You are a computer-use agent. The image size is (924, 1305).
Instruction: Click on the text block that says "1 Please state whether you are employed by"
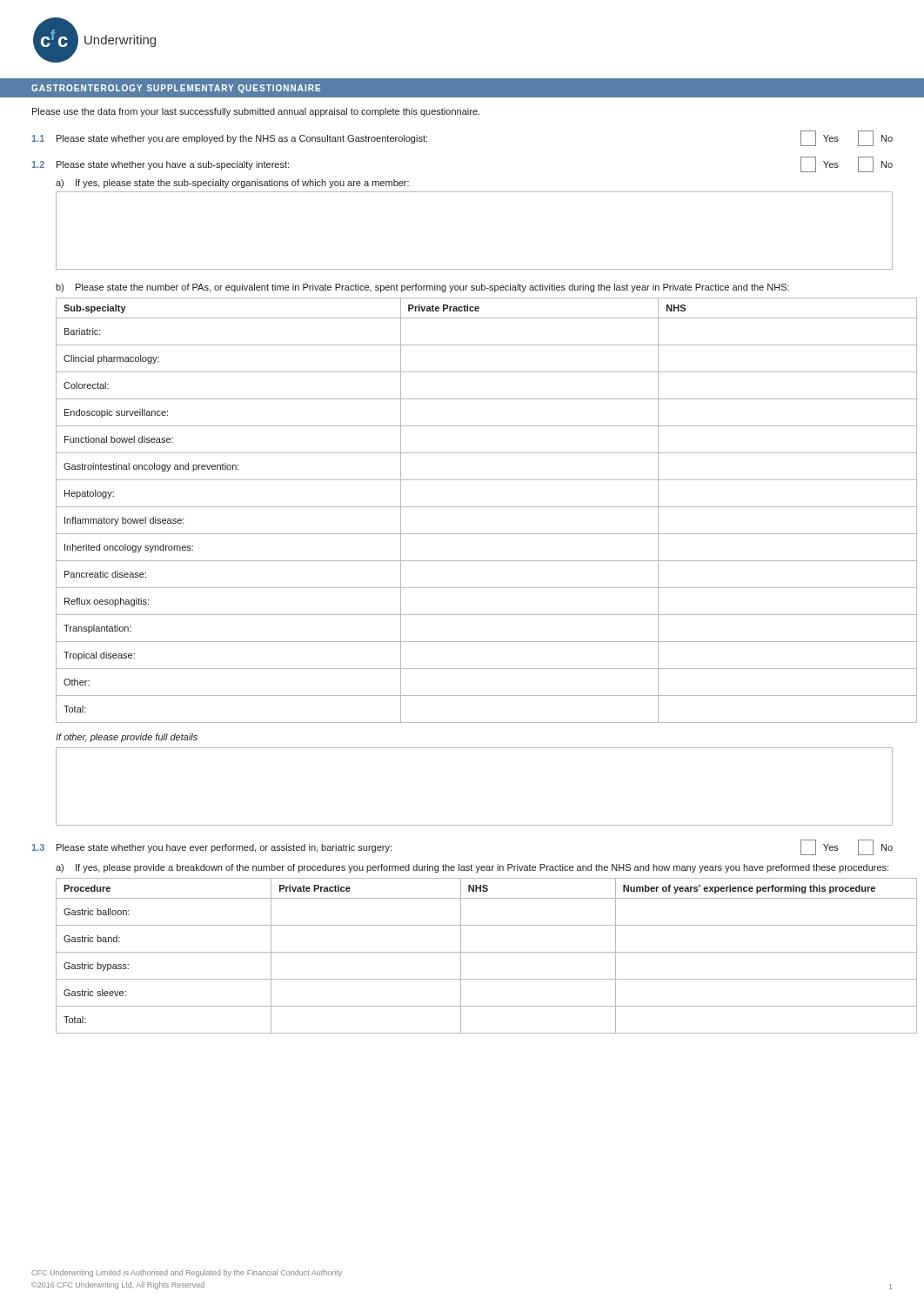click(x=231, y=138)
